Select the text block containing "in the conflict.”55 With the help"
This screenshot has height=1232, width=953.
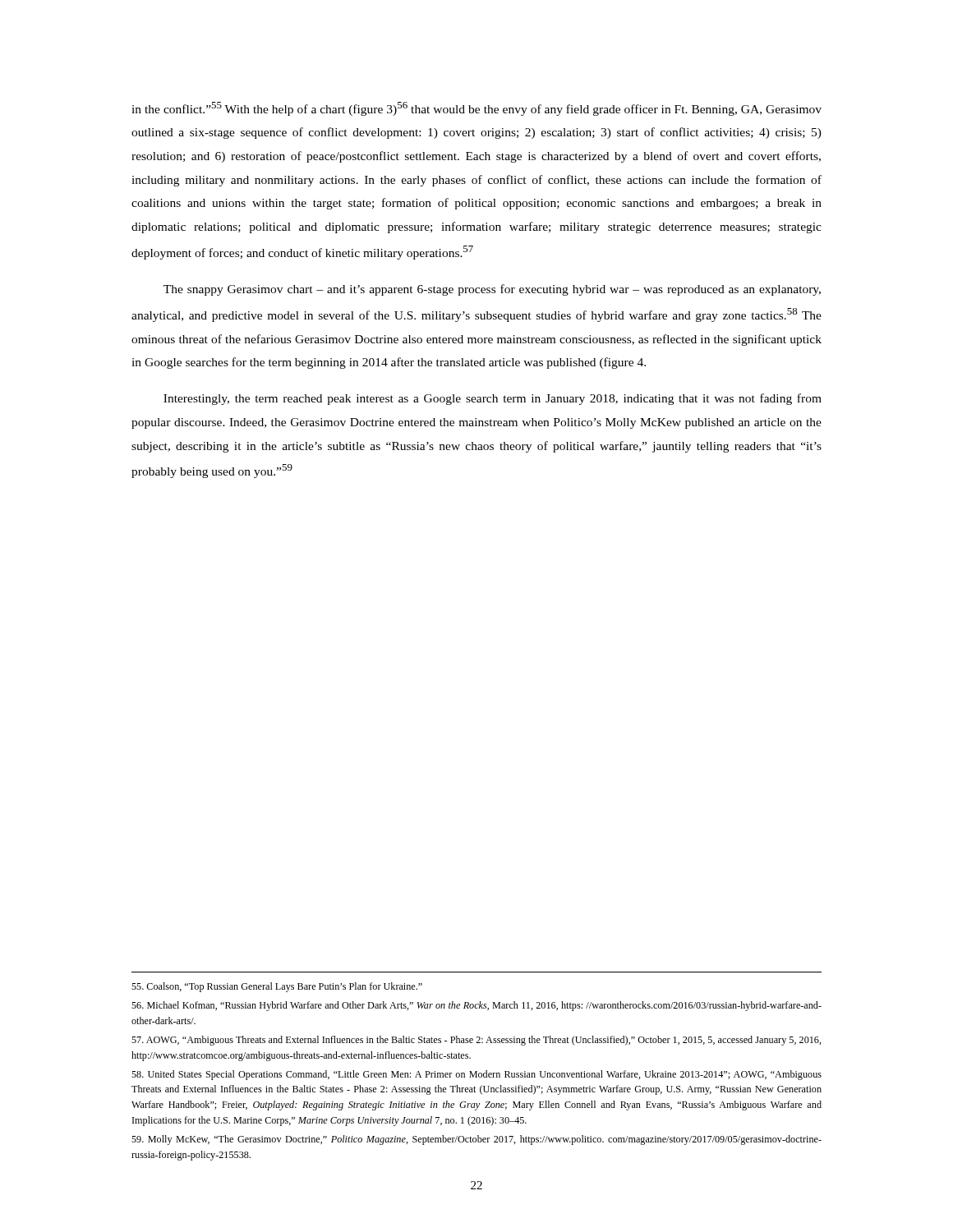476,180
